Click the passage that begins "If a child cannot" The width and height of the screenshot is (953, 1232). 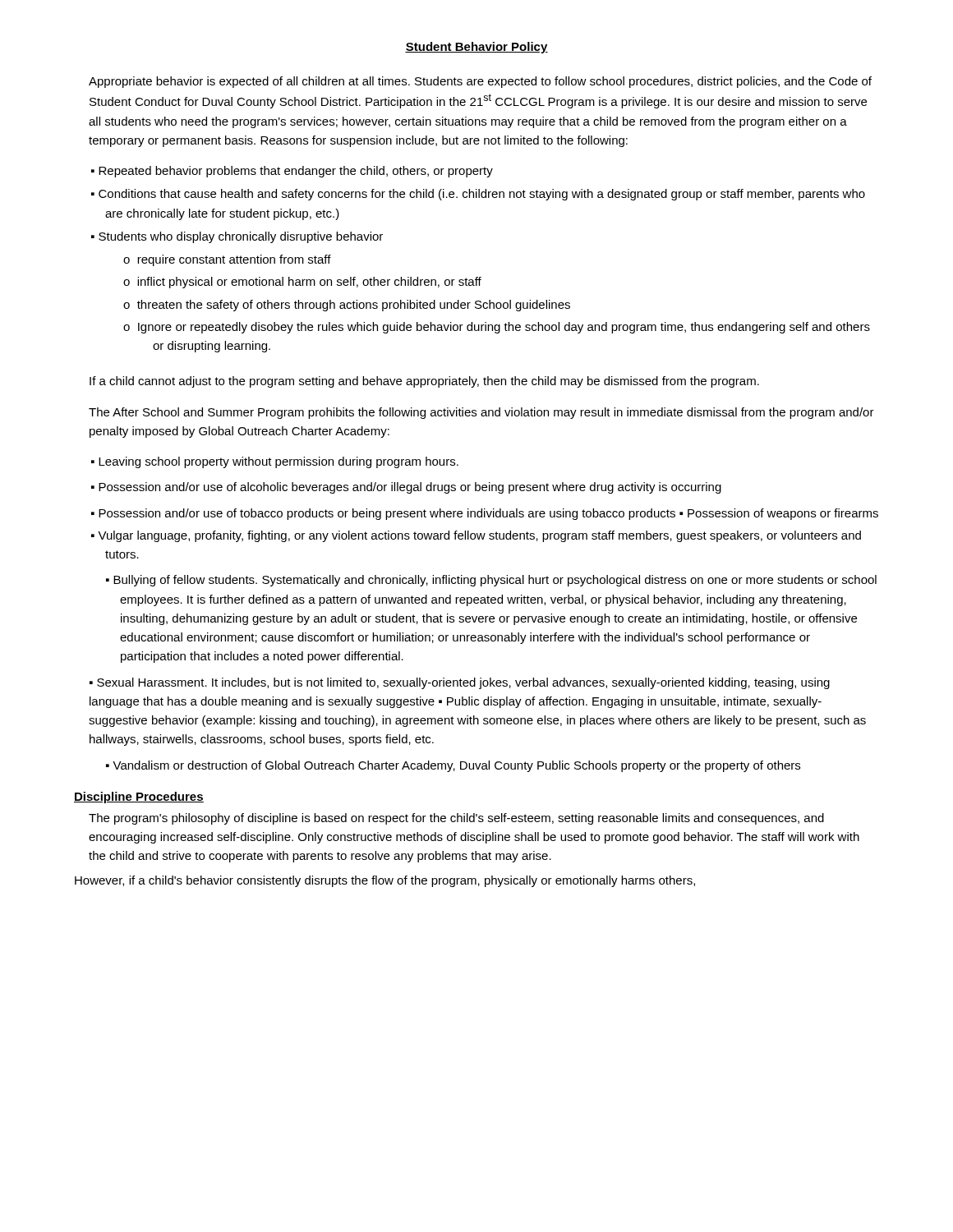pos(424,381)
